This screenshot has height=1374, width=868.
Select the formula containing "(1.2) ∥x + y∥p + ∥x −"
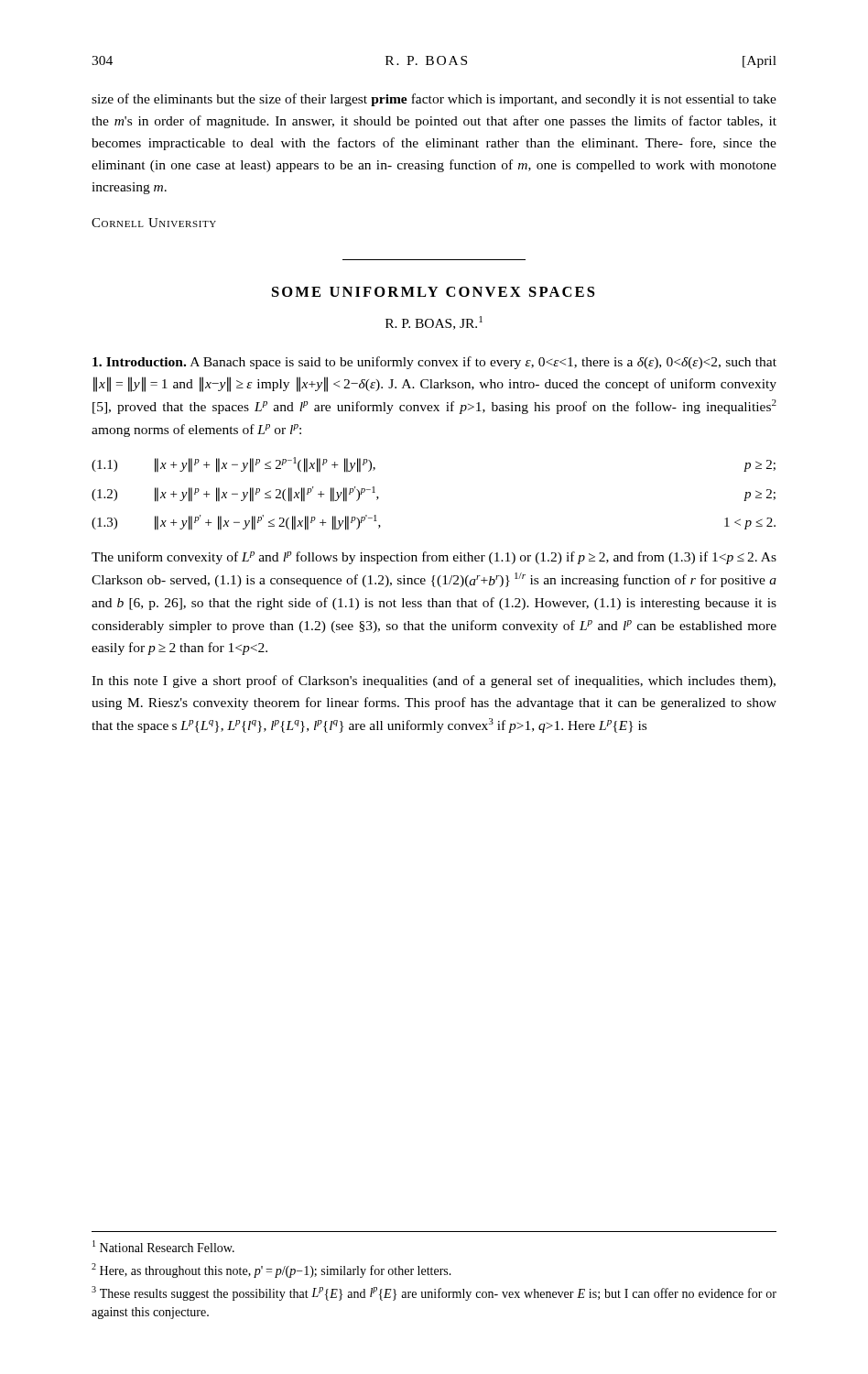[x=267, y=494]
